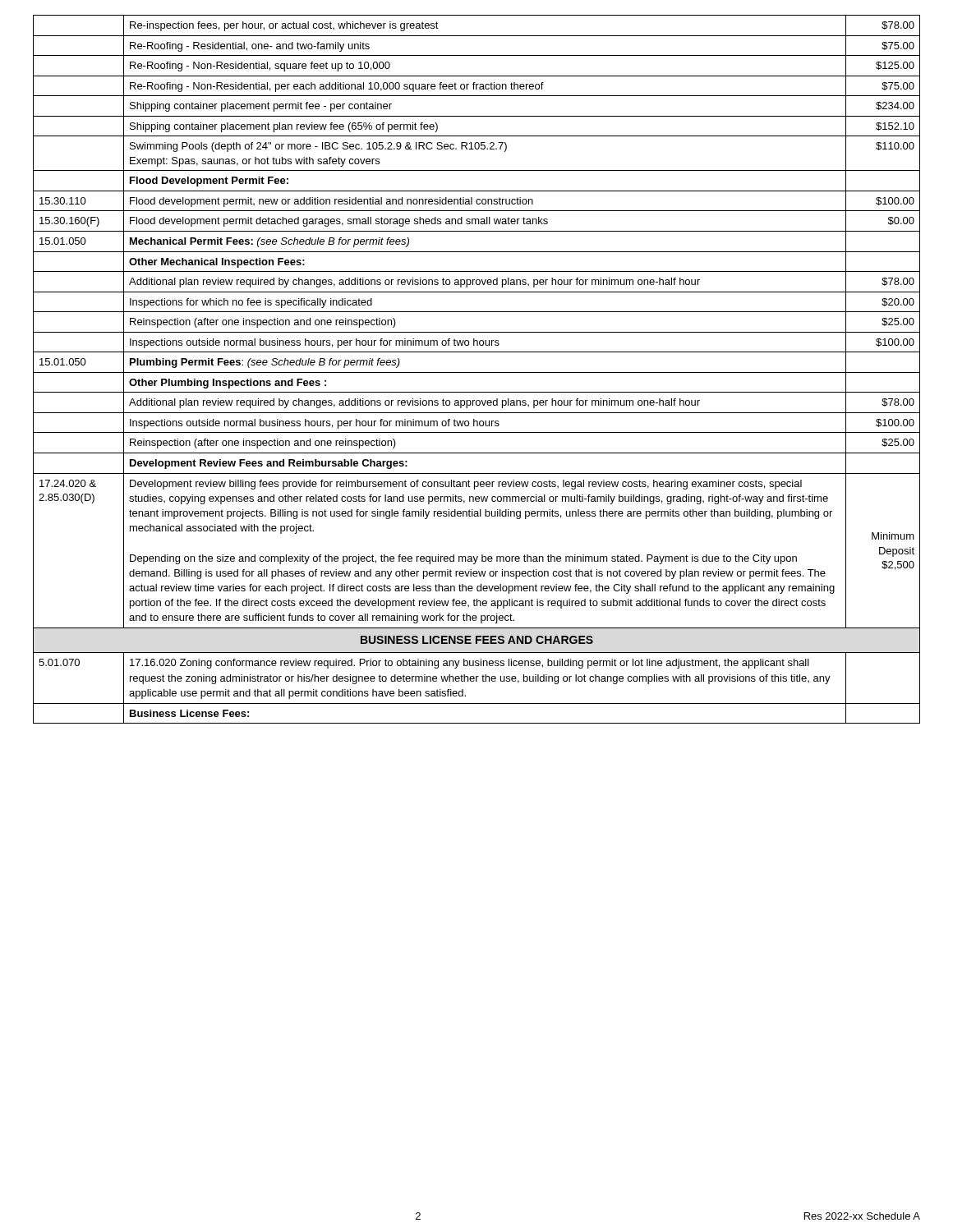Locate the table with the text "Flood Development Permit Fee:"
Image resolution: width=953 pixels, height=1232 pixels.
[476, 369]
